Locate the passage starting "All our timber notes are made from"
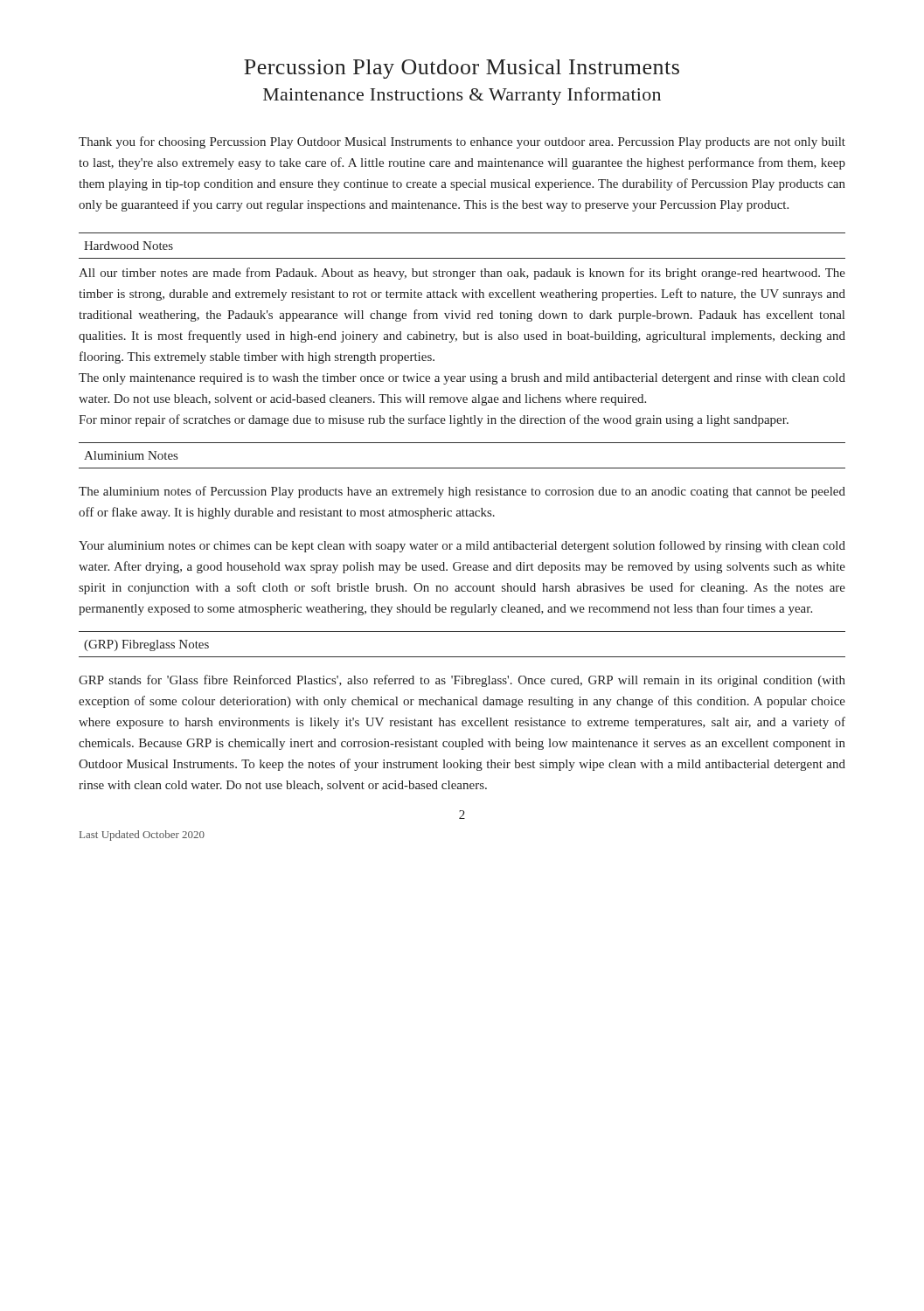Viewport: 924px width, 1311px height. (462, 346)
